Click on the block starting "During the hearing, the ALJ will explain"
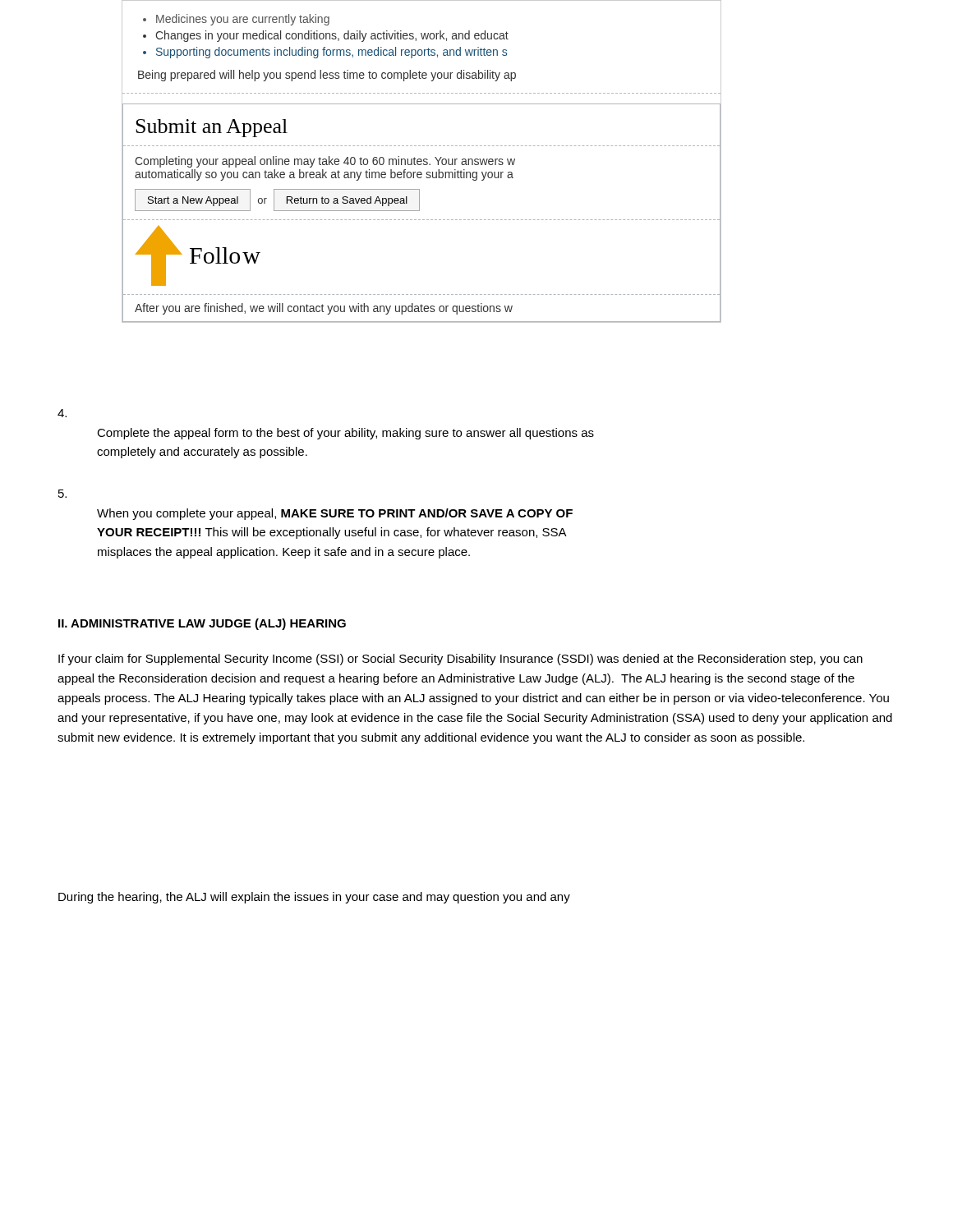The height and width of the screenshot is (1232, 953). pos(314,896)
